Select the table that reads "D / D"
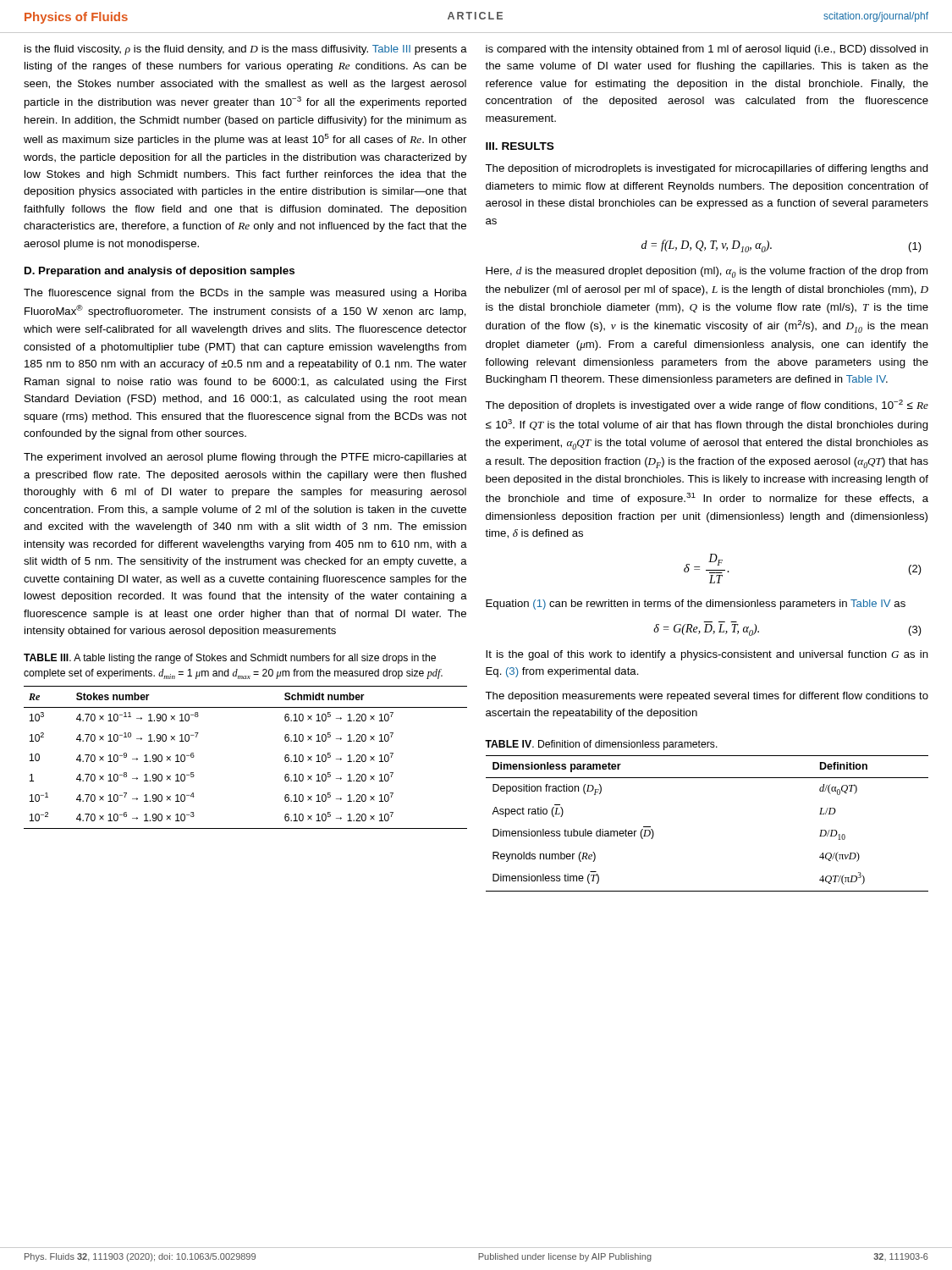Viewport: 952px width, 1270px height. click(707, 823)
